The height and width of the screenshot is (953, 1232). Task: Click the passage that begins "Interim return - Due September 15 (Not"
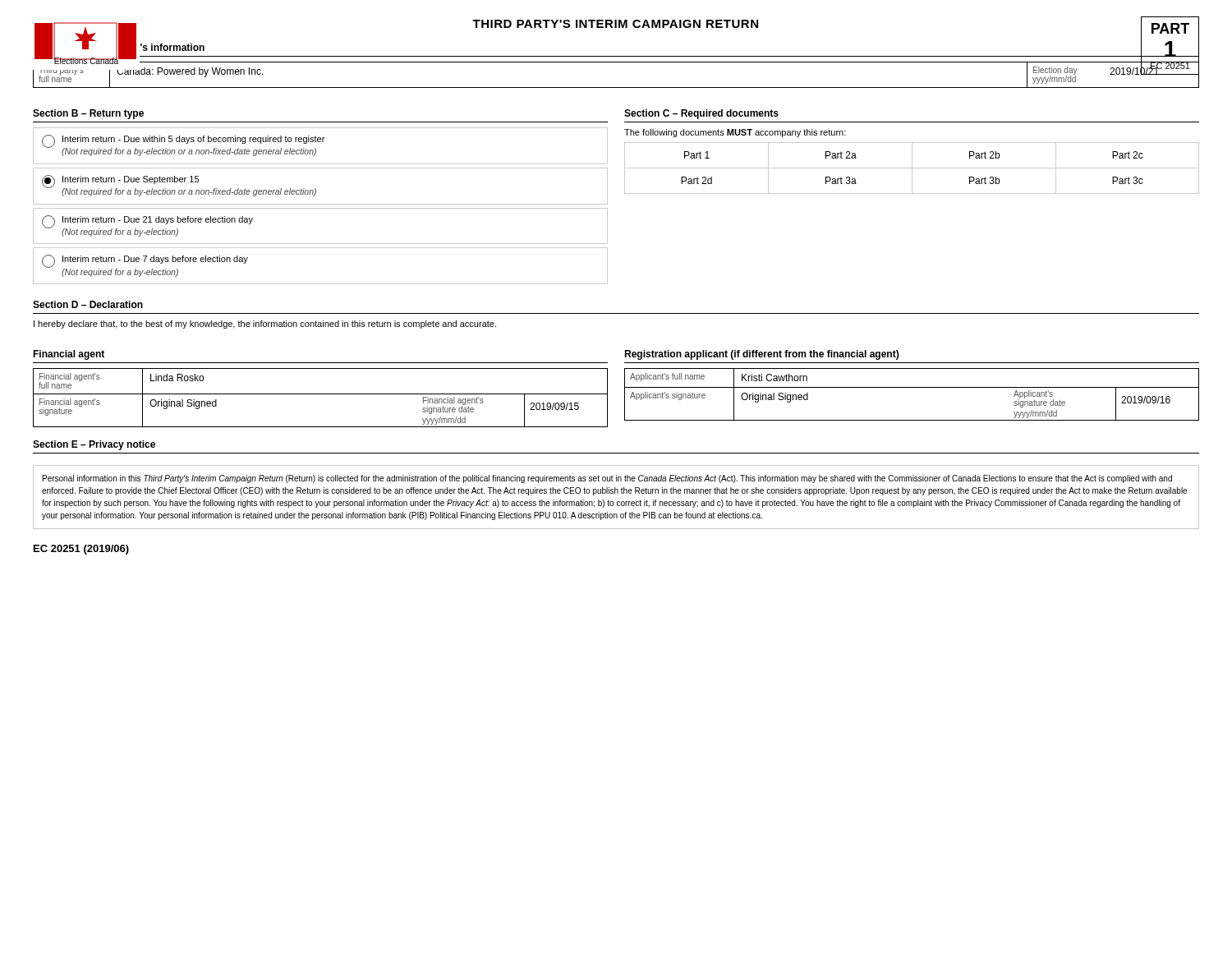click(x=179, y=186)
